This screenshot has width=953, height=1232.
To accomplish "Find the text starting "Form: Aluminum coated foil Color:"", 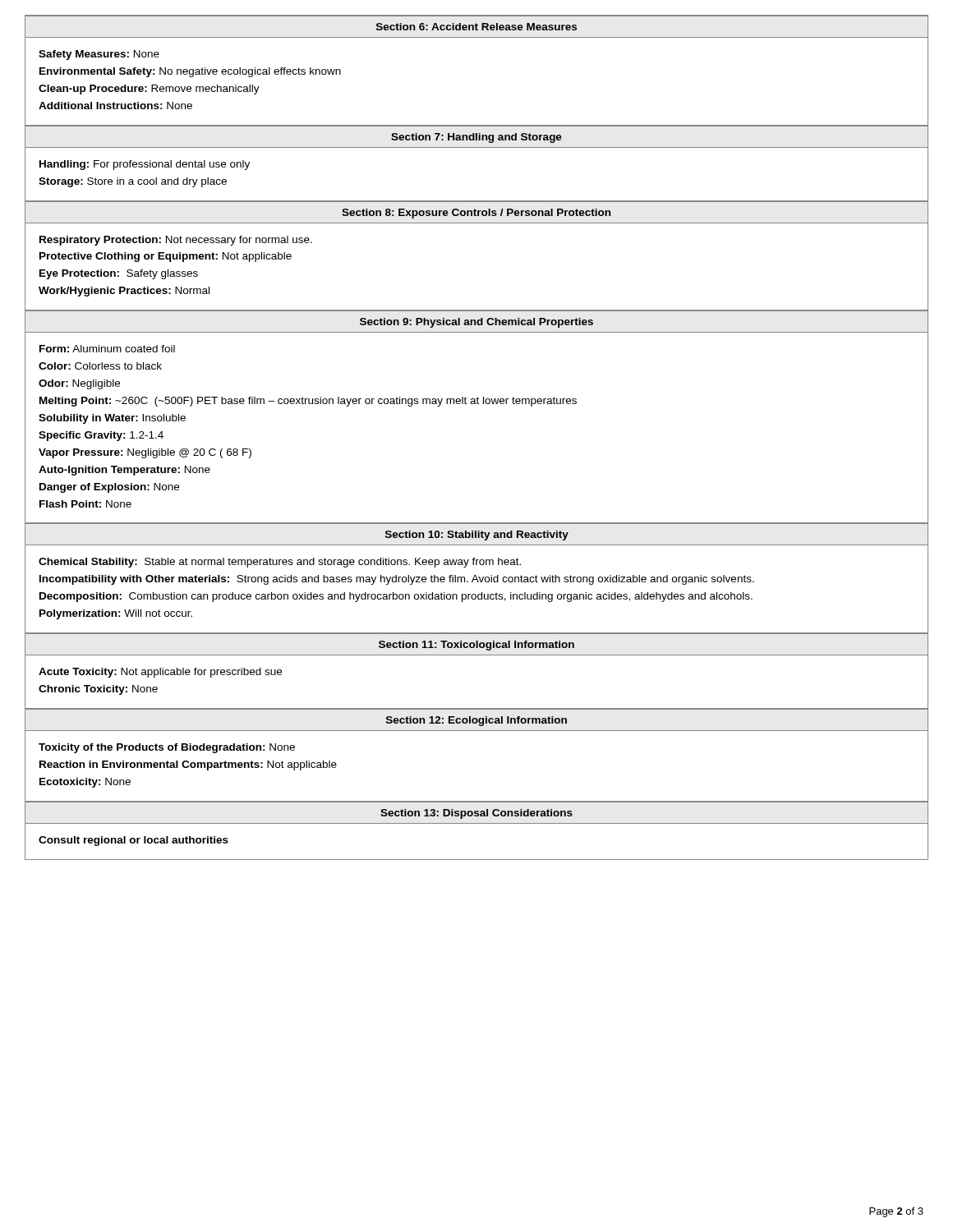I will click(x=107, y=349).
